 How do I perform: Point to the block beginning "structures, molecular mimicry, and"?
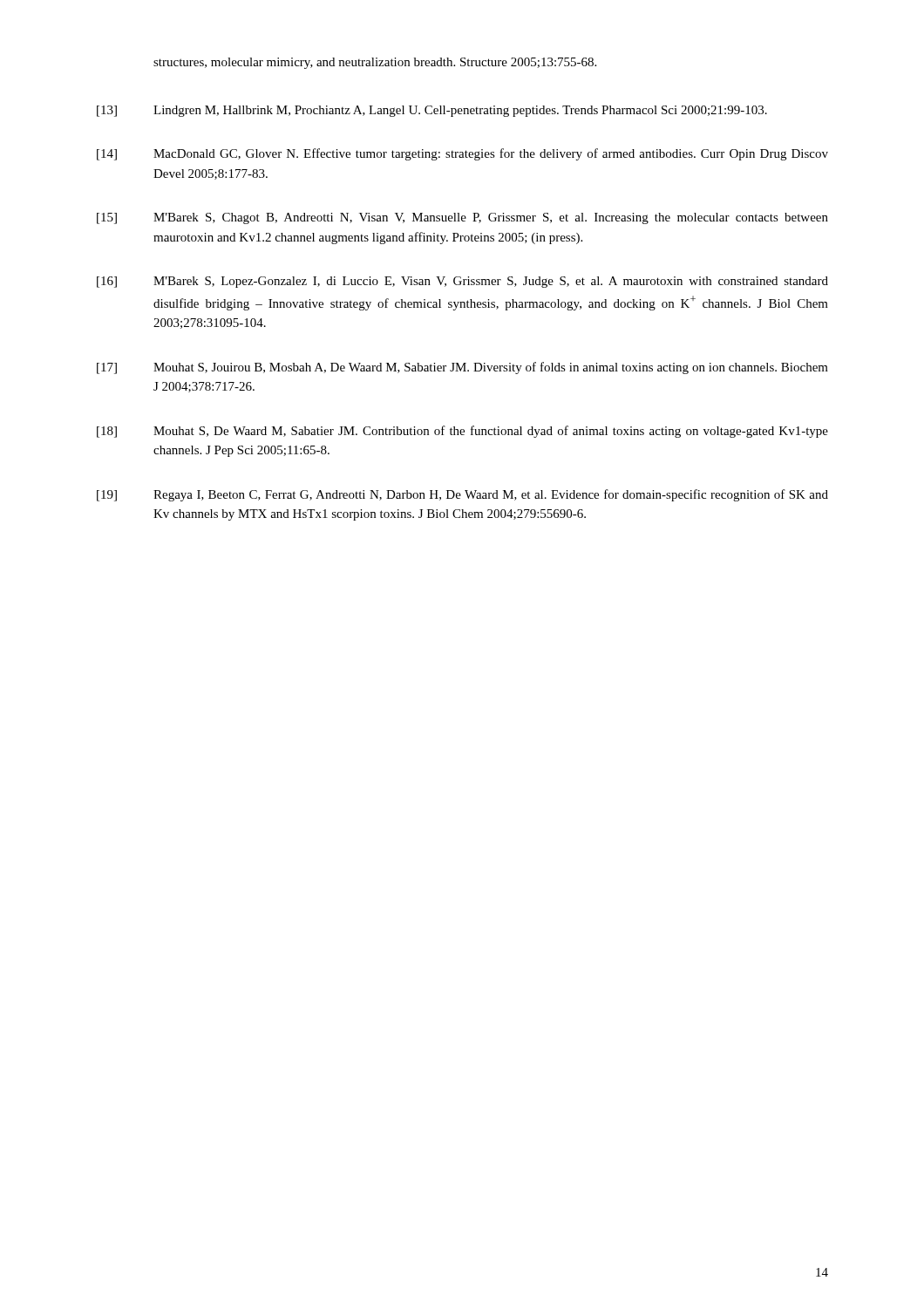click(375, 62)
